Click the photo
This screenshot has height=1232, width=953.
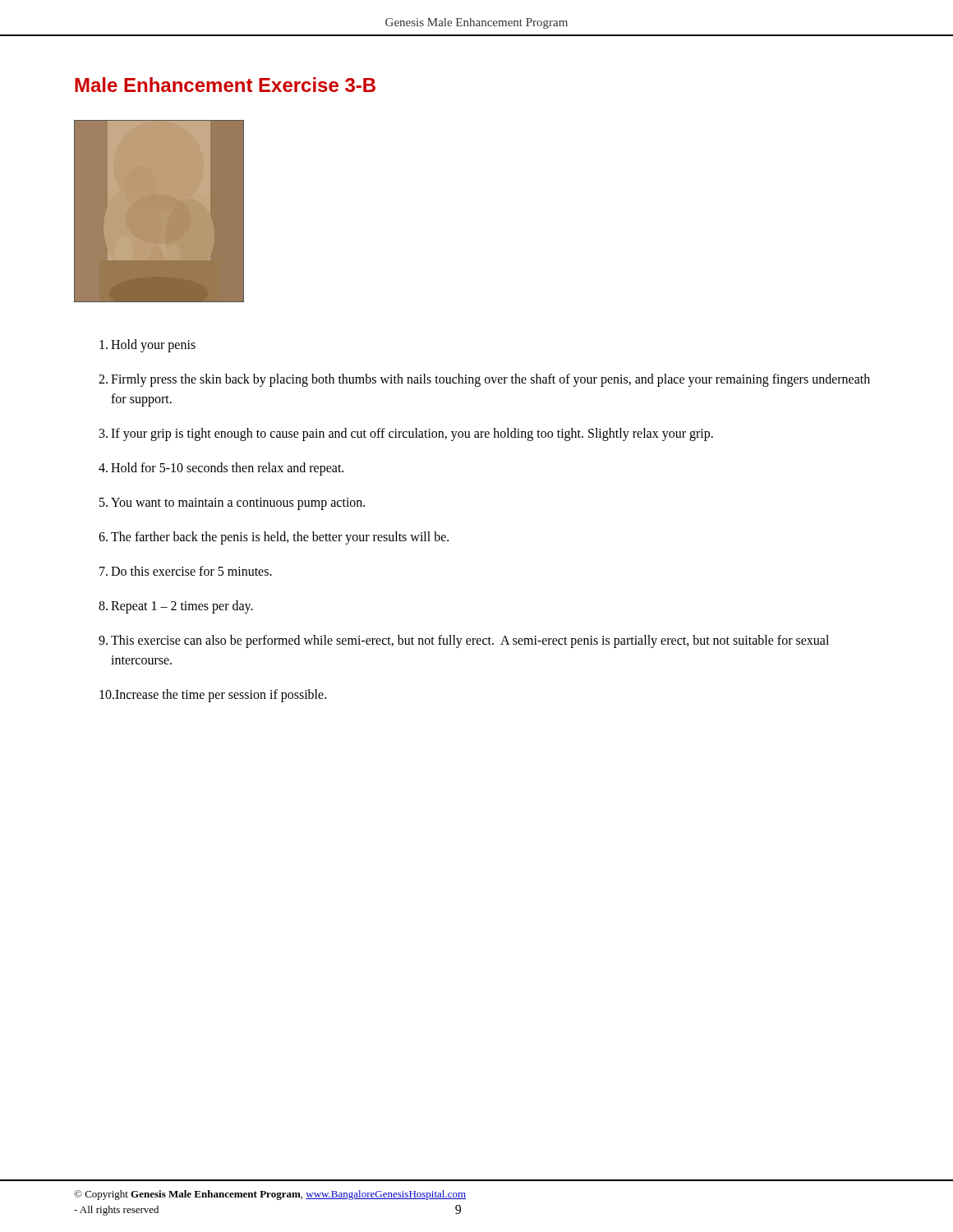[159, 211]
